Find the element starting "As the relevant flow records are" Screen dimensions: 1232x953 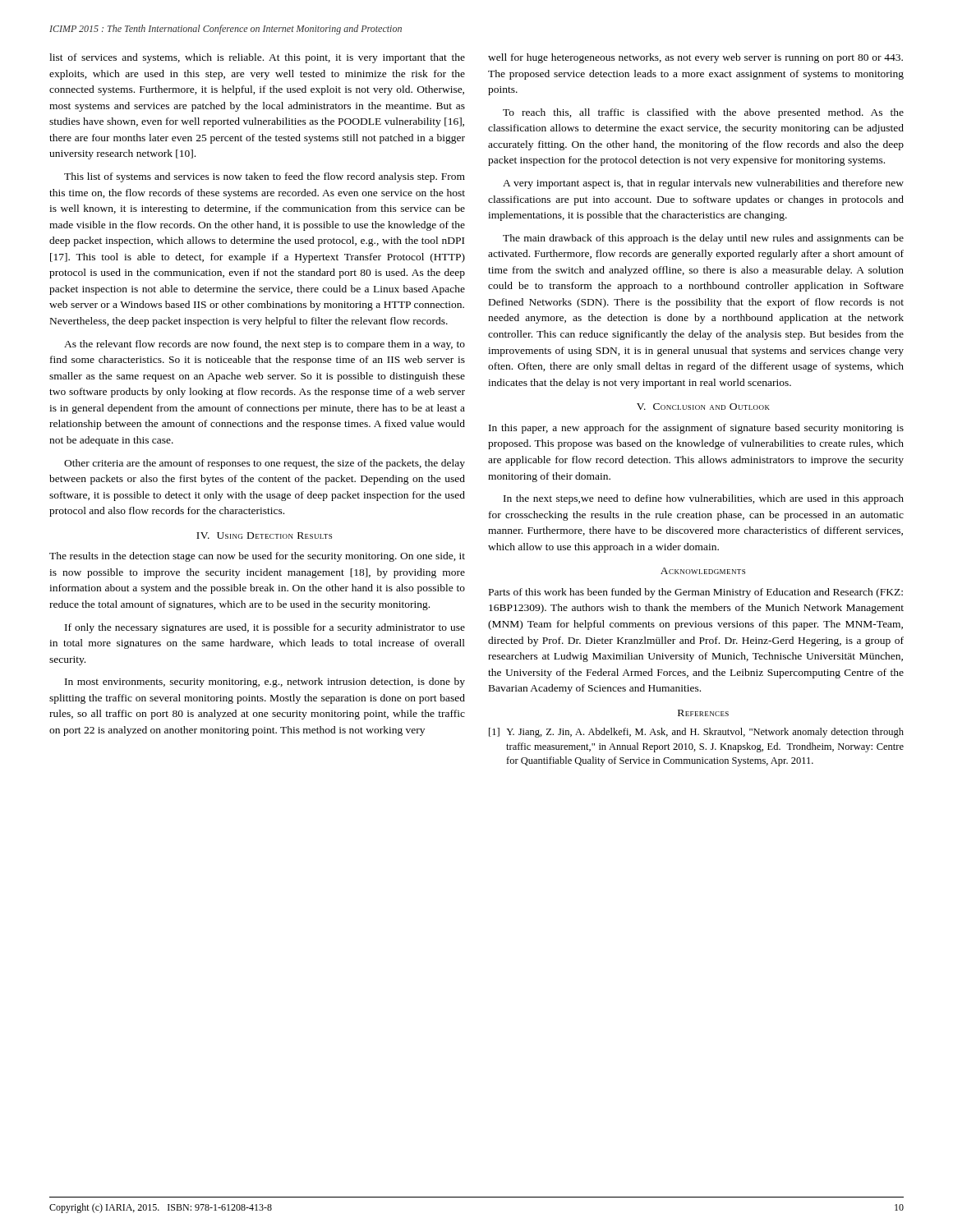click(257, 392)
